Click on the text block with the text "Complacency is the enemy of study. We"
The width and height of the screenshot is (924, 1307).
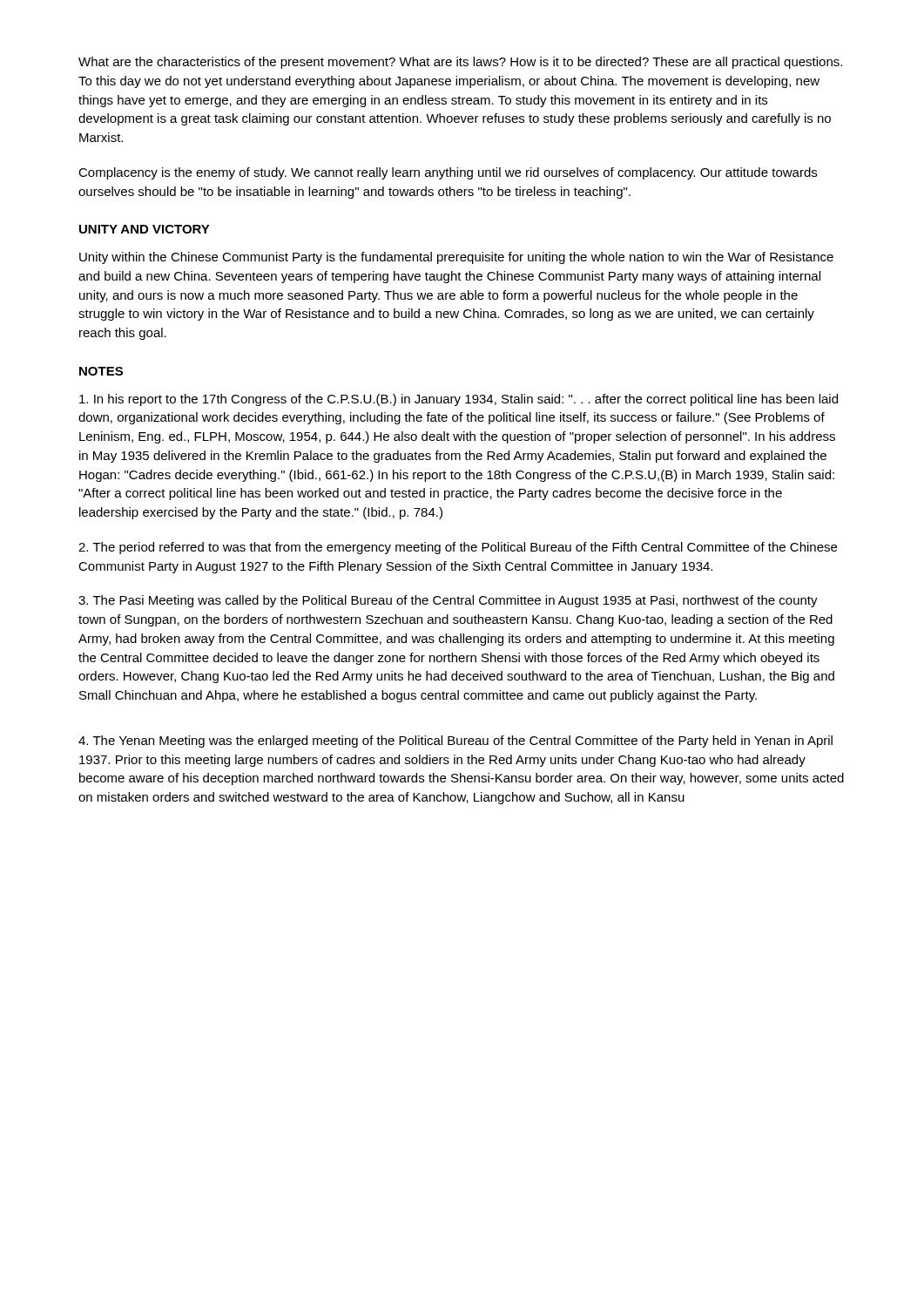pyautogui.click(x=448, y=181)
